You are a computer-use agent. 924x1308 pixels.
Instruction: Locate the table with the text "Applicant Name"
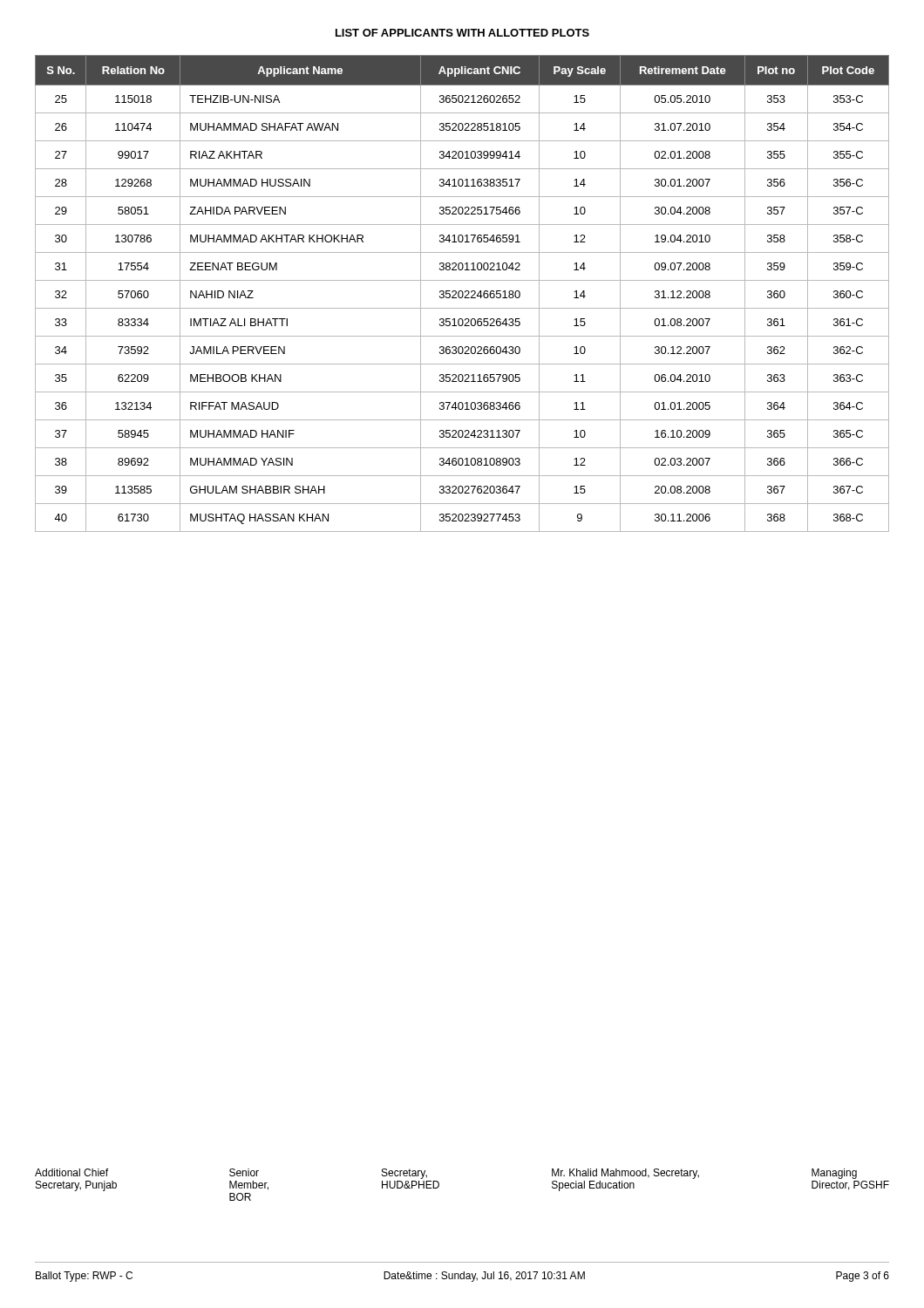tap(462, 293)
